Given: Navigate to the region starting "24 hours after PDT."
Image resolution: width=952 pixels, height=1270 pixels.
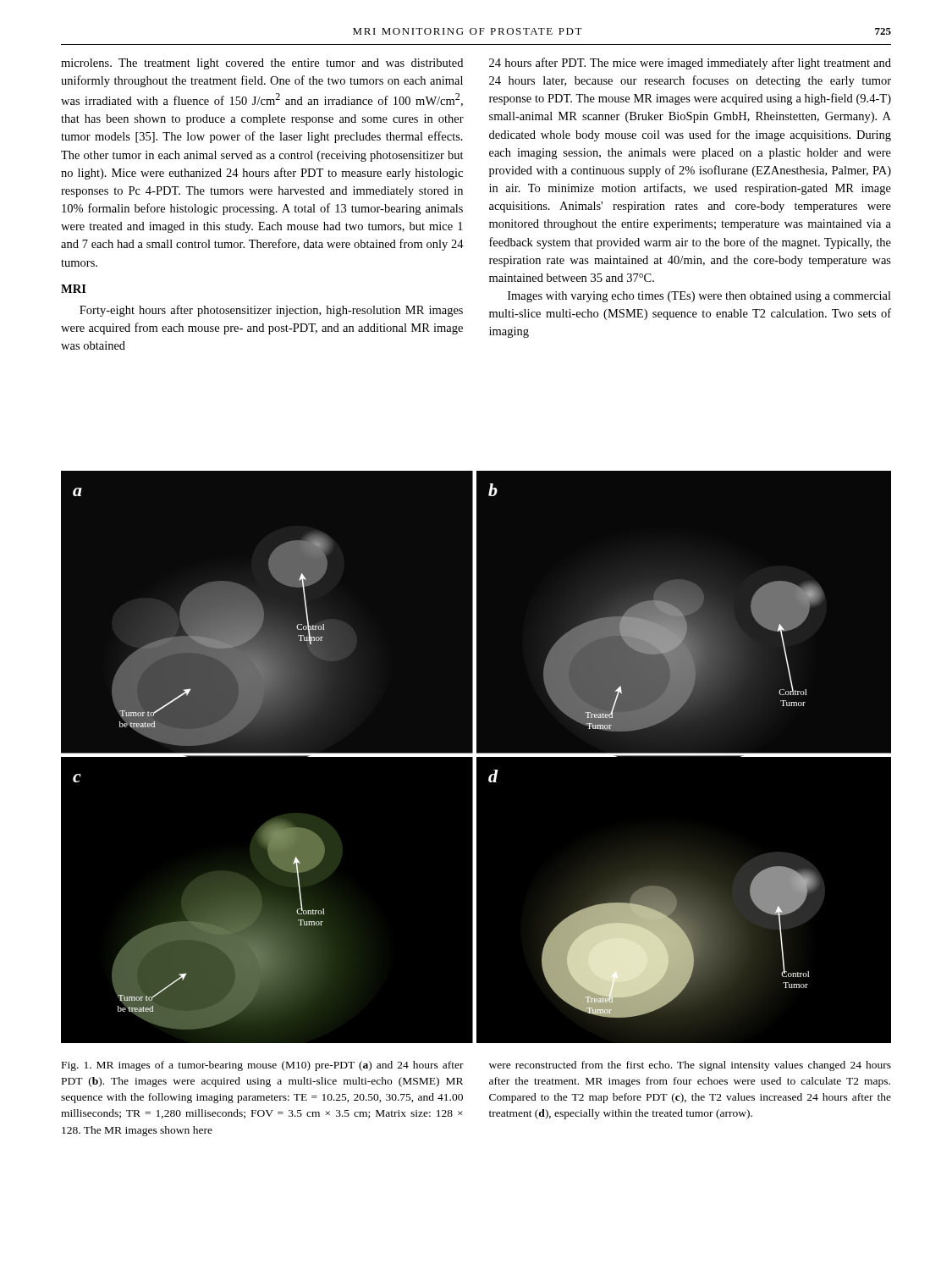Looking at the screenshot, I should (x=690, y=171).
